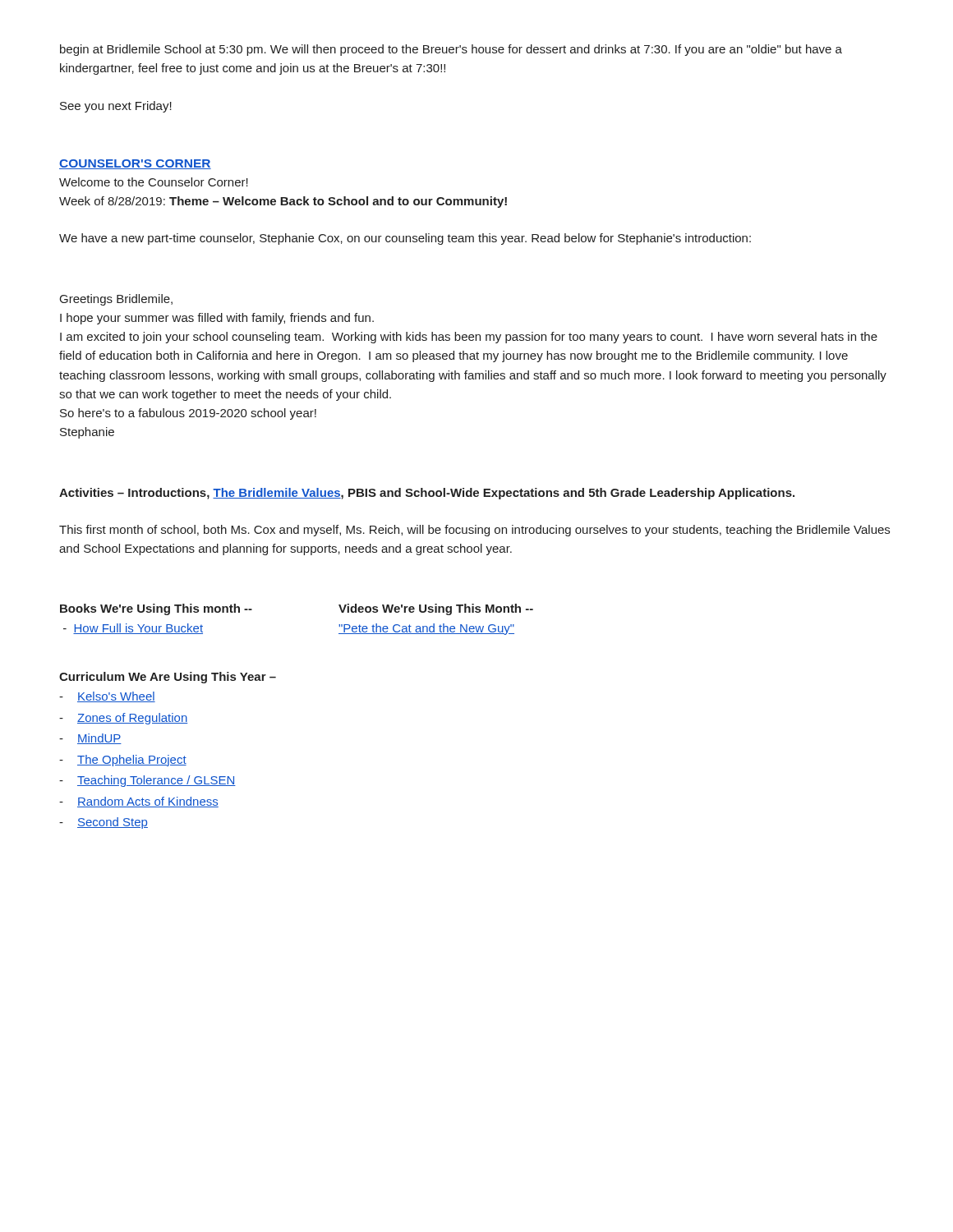Viewport: 953px width, 1232px height.
Task: Where does it say "- Second Step"?
Action: 103,822
